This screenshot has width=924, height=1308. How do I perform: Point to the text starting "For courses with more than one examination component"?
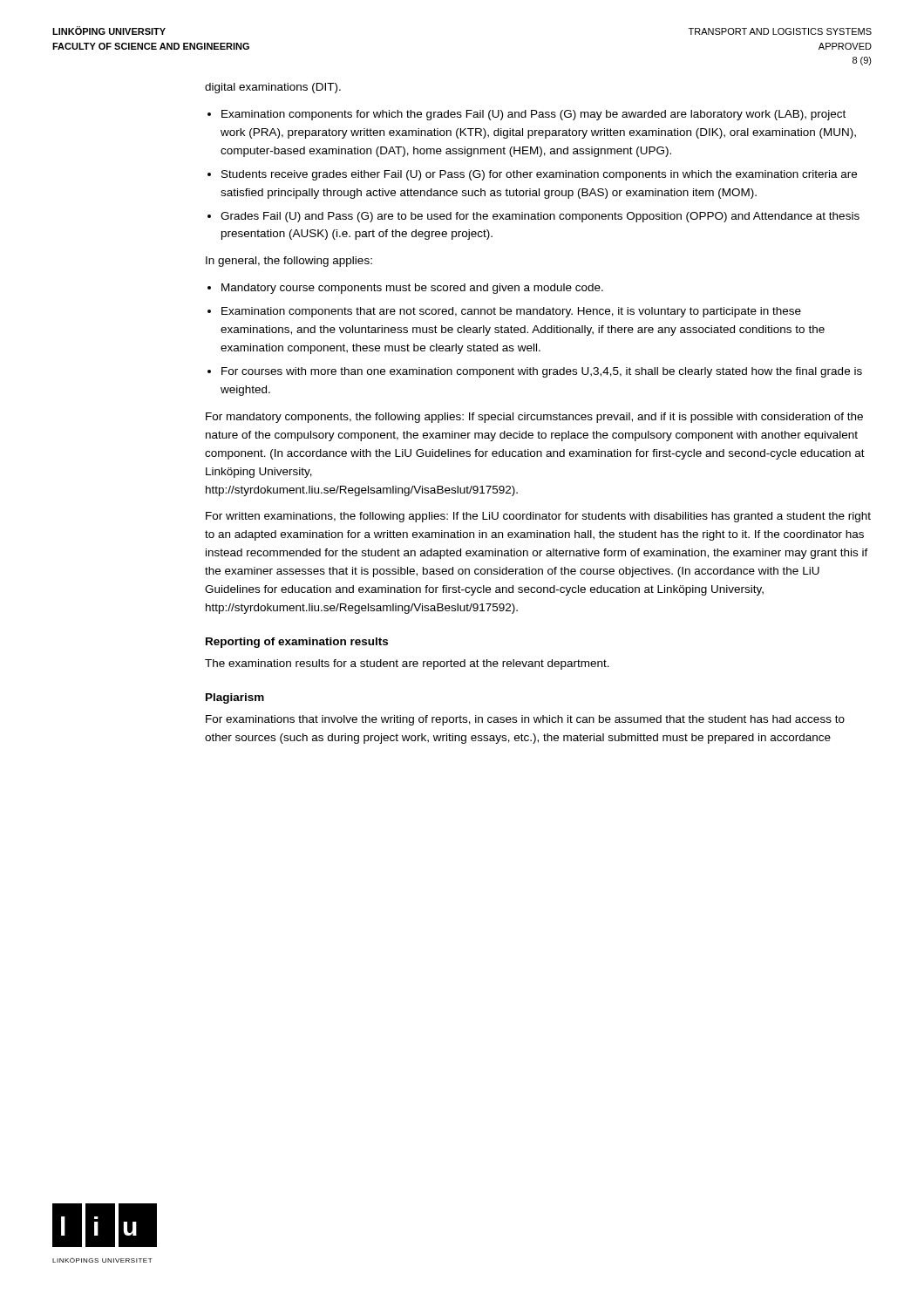541,380
